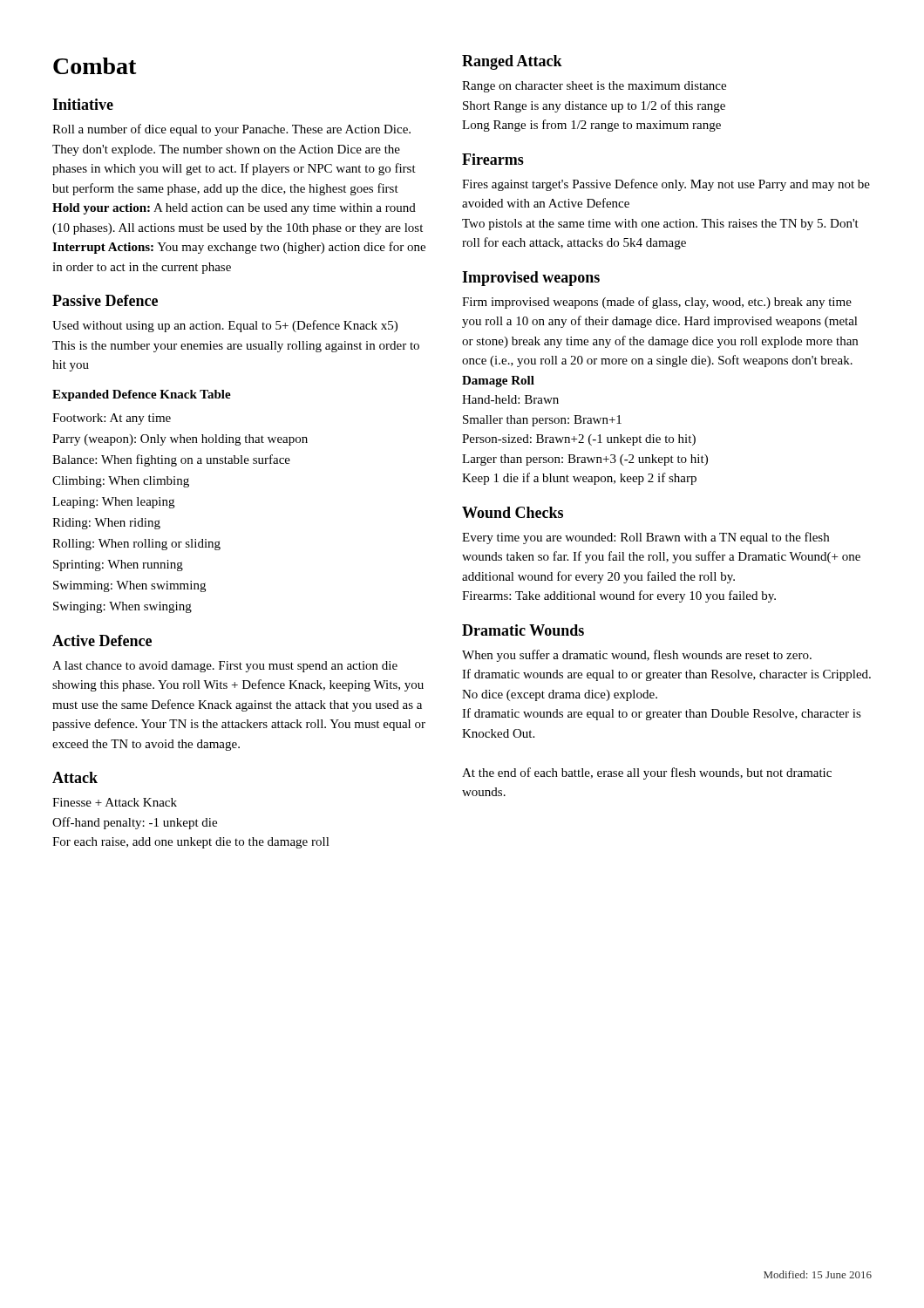The height and width of the screenshot is (1308, 924).
Task: Select the section header with the text "Expanded Defence Knack Table"
Action: (x=141, y=394)
